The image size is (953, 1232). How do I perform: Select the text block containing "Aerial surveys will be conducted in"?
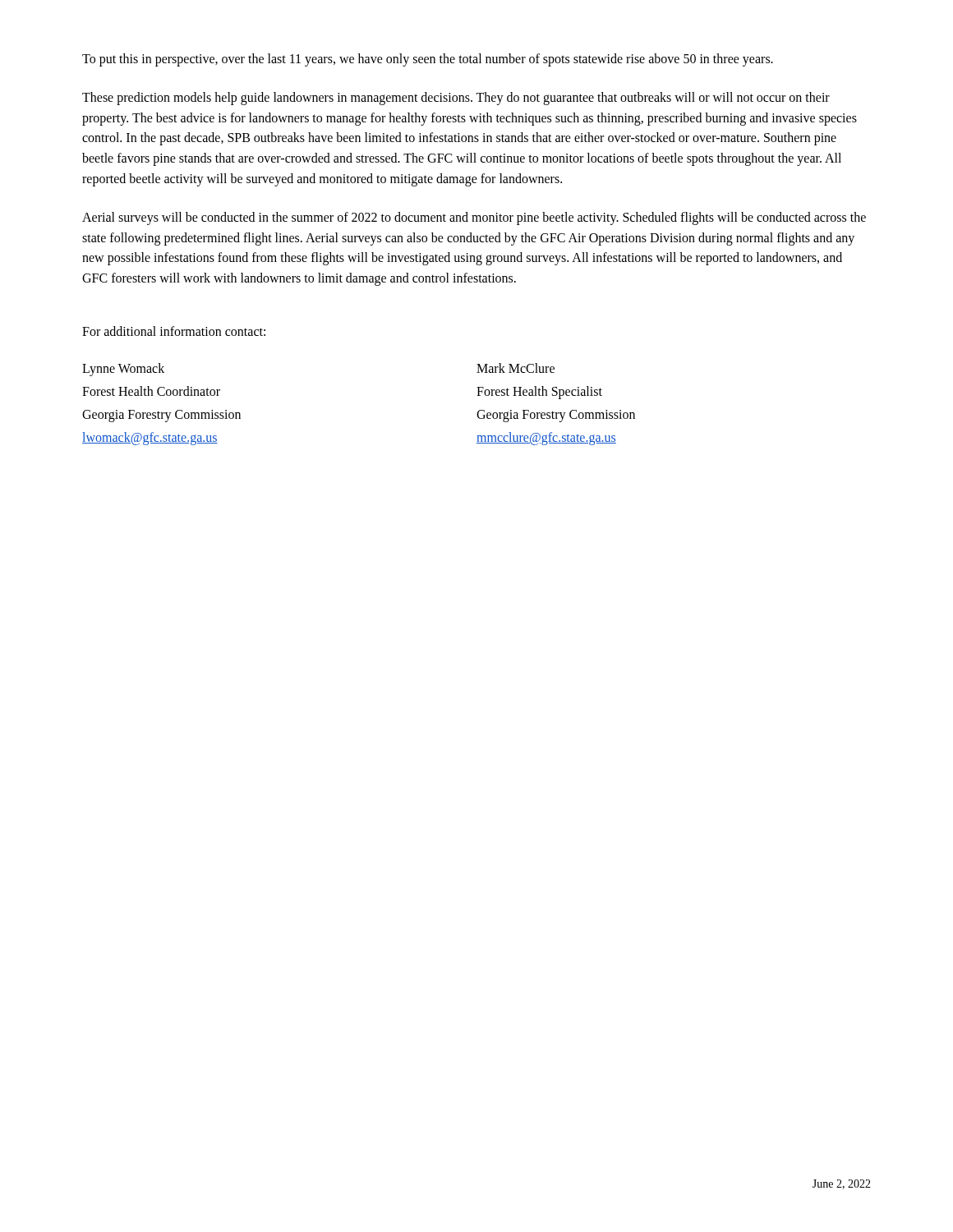(474, 248)
